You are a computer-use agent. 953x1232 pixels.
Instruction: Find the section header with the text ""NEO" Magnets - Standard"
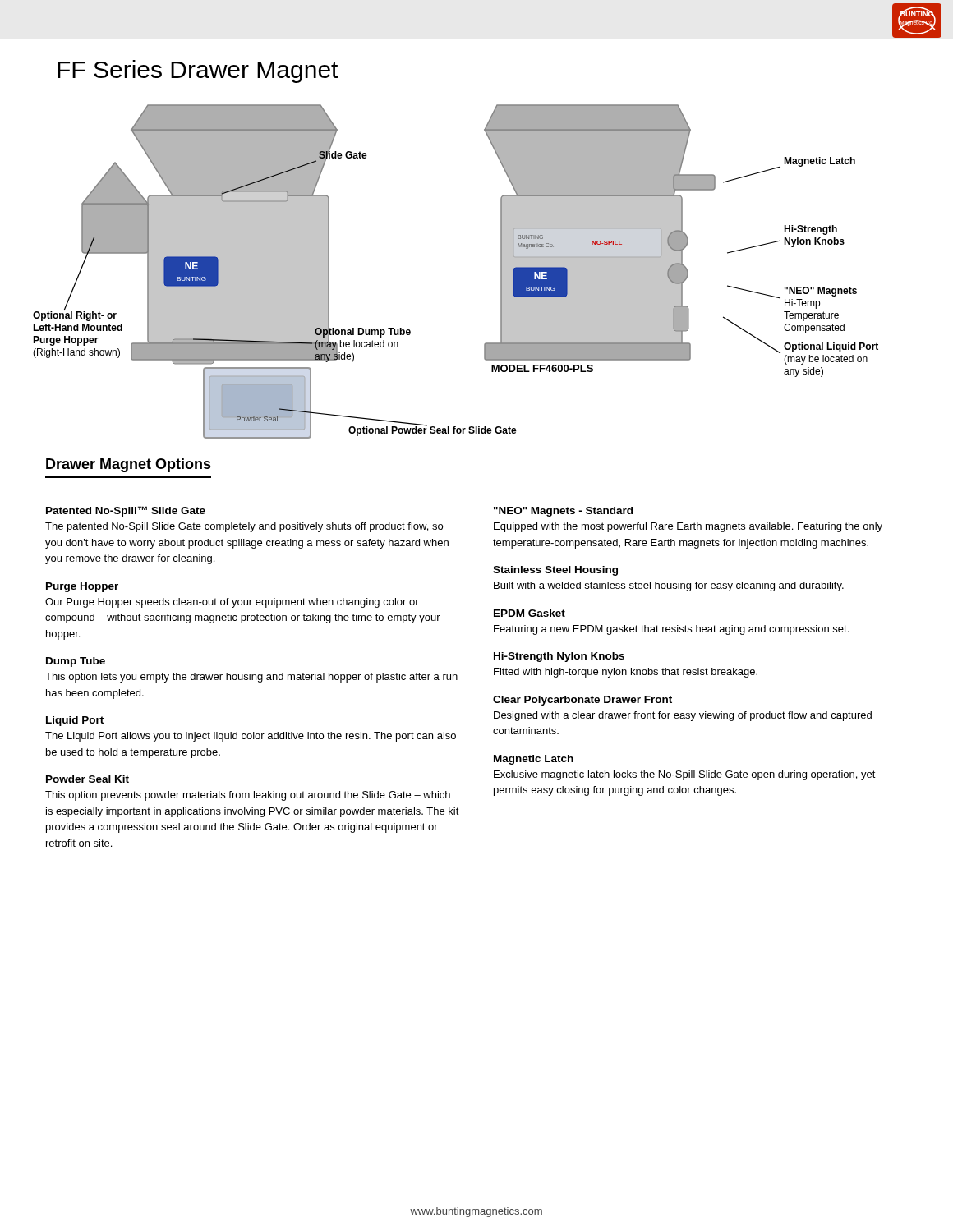coord(563,510)
